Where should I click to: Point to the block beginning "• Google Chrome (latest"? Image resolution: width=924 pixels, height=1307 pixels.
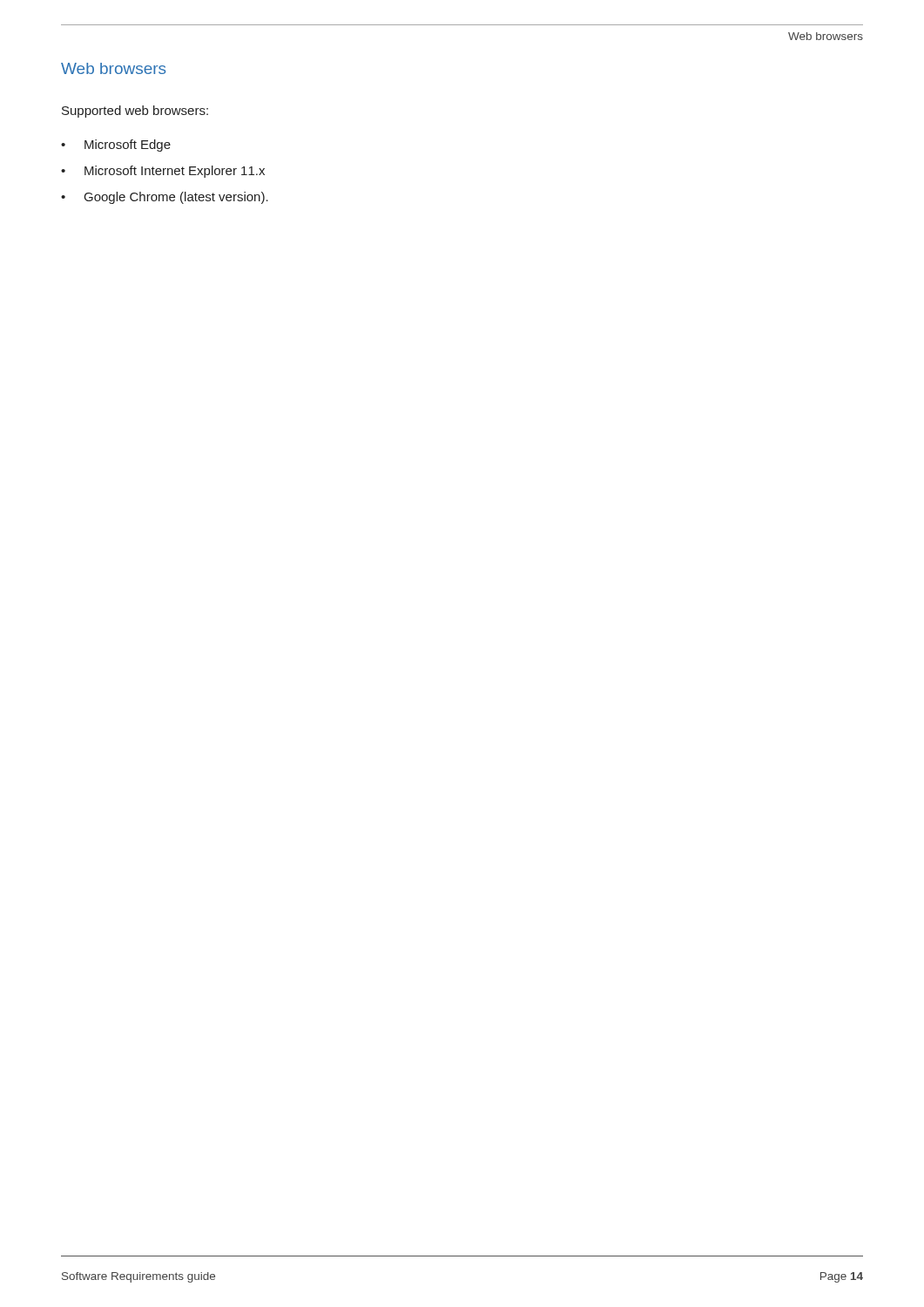(x=165, y=197)
